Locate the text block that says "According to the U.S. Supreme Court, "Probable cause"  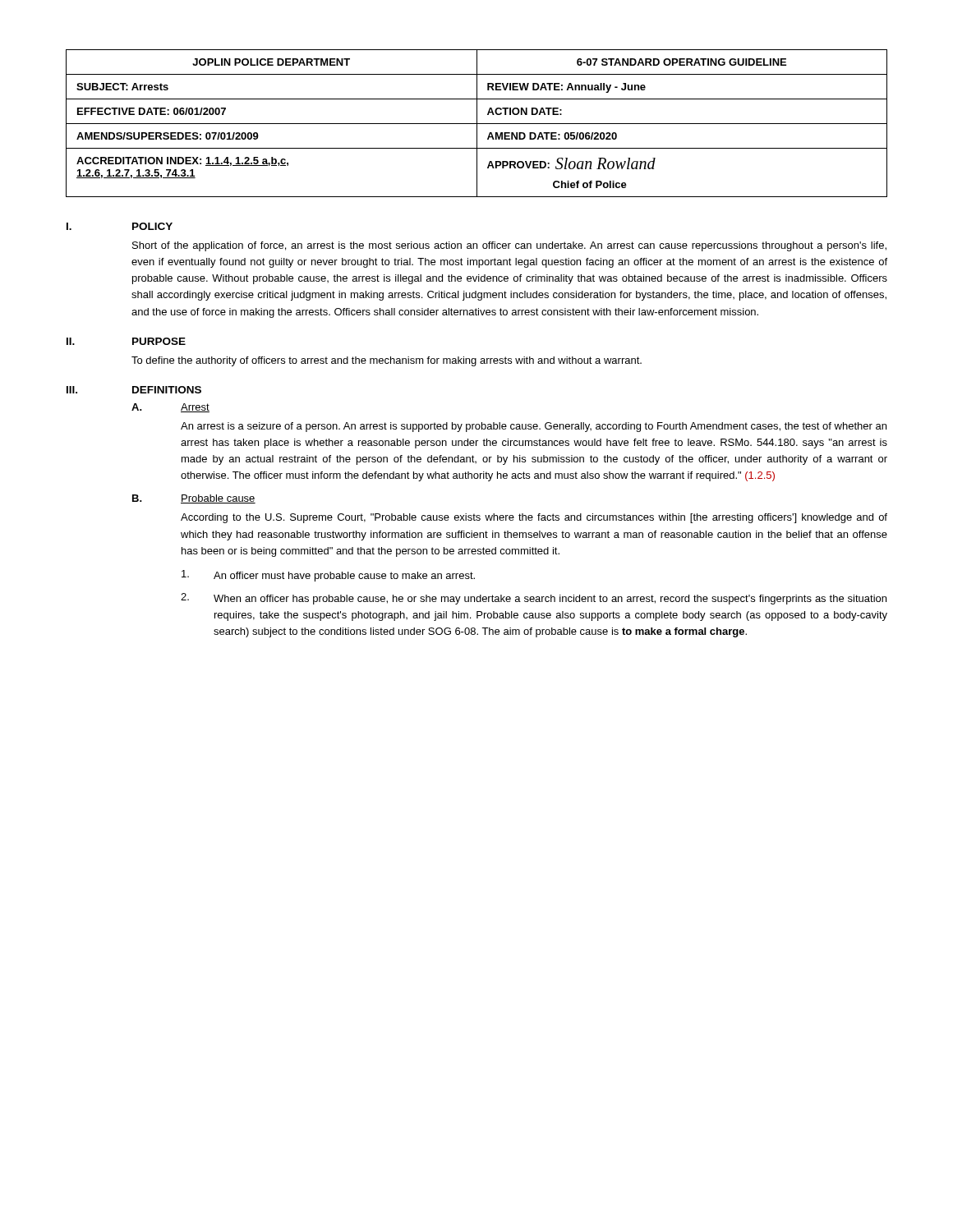534,534
